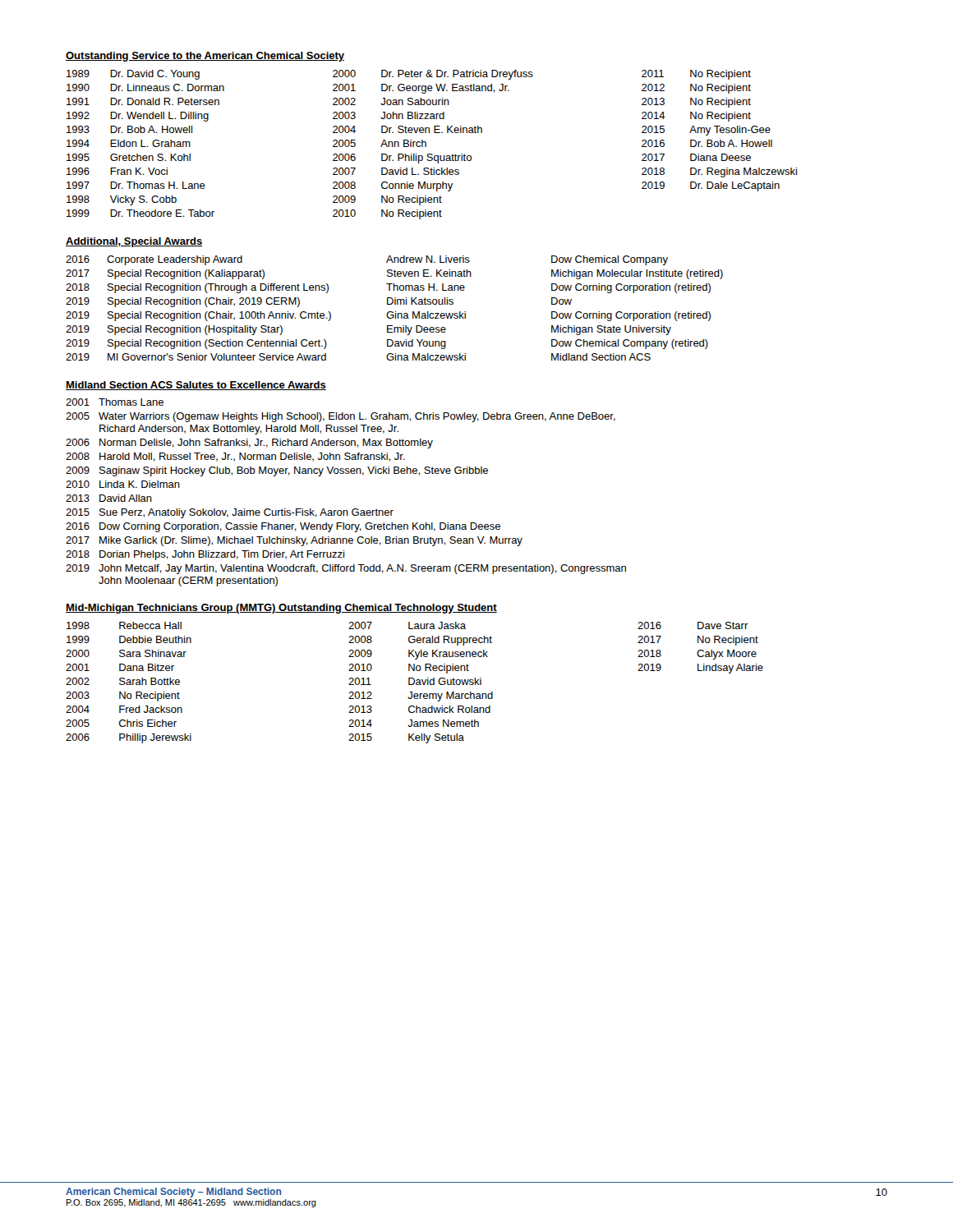This screenshot has height=1232, width=953.
Task: Click on the element starting "Midland Section ACS Salutes to Excellence Awards"
Action: click(196, 385)
